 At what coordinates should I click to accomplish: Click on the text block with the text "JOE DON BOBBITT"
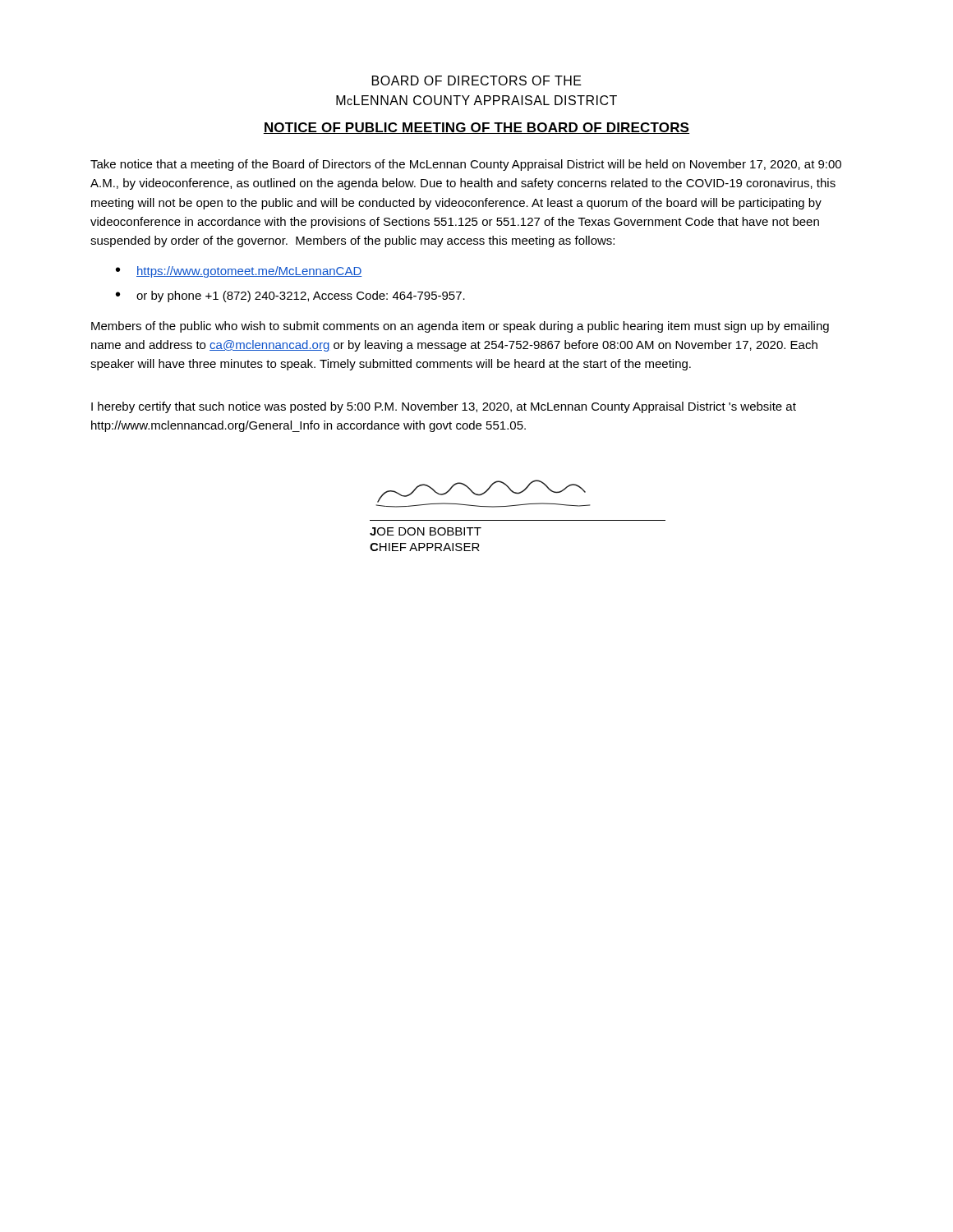616,509
